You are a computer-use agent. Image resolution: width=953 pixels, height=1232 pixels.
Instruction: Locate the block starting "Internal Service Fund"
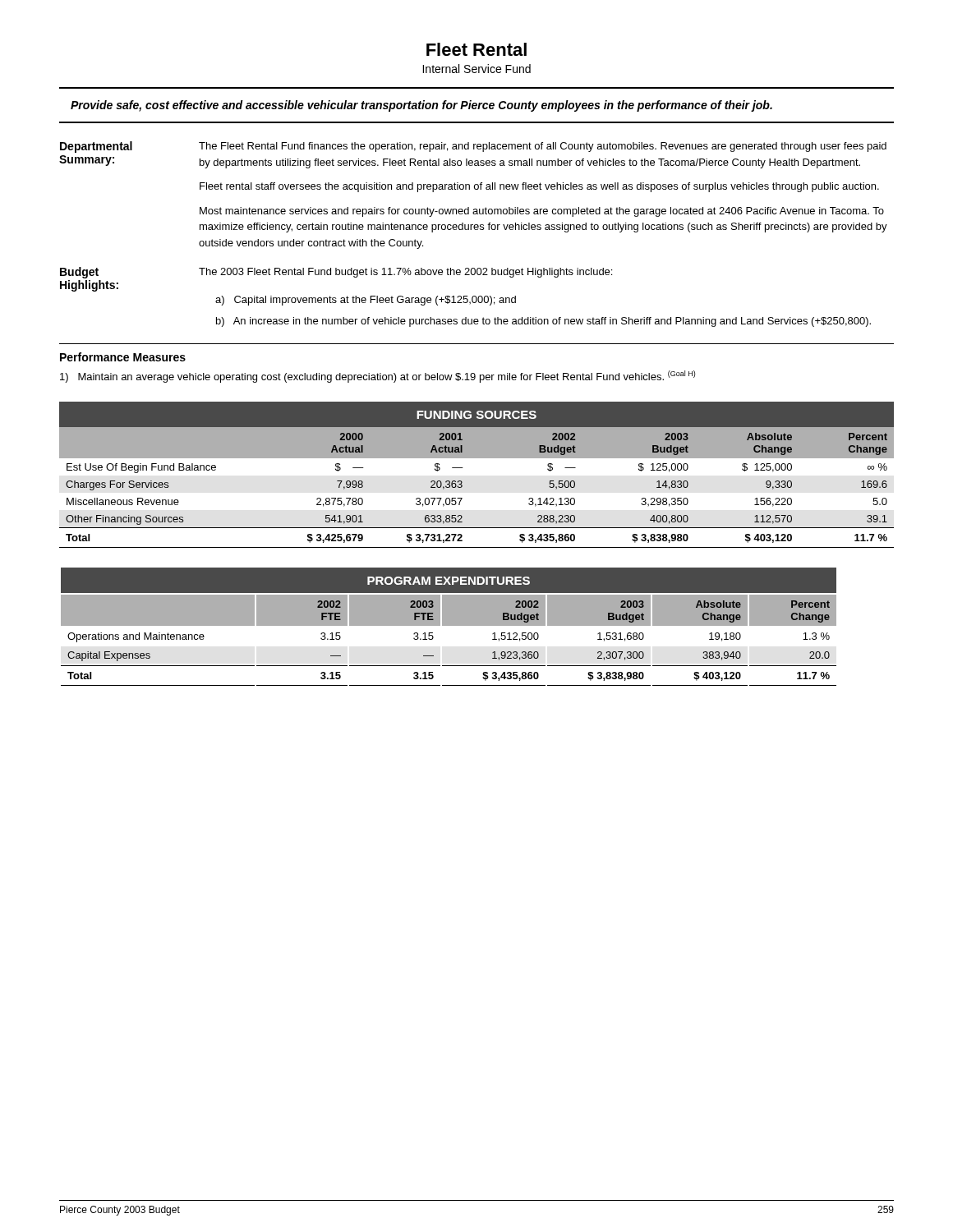476,69
